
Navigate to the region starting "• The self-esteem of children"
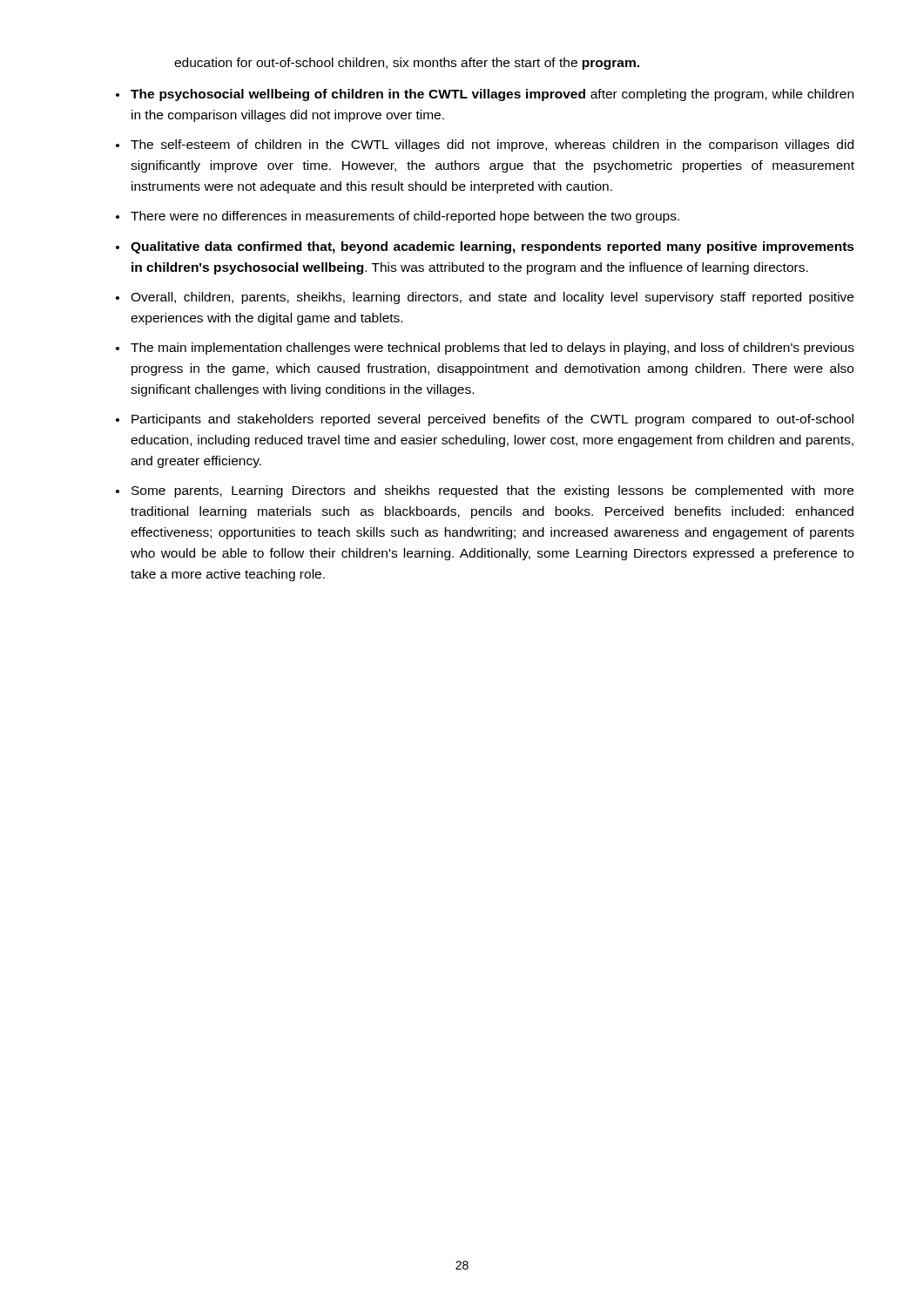click(x=479, y=166)
